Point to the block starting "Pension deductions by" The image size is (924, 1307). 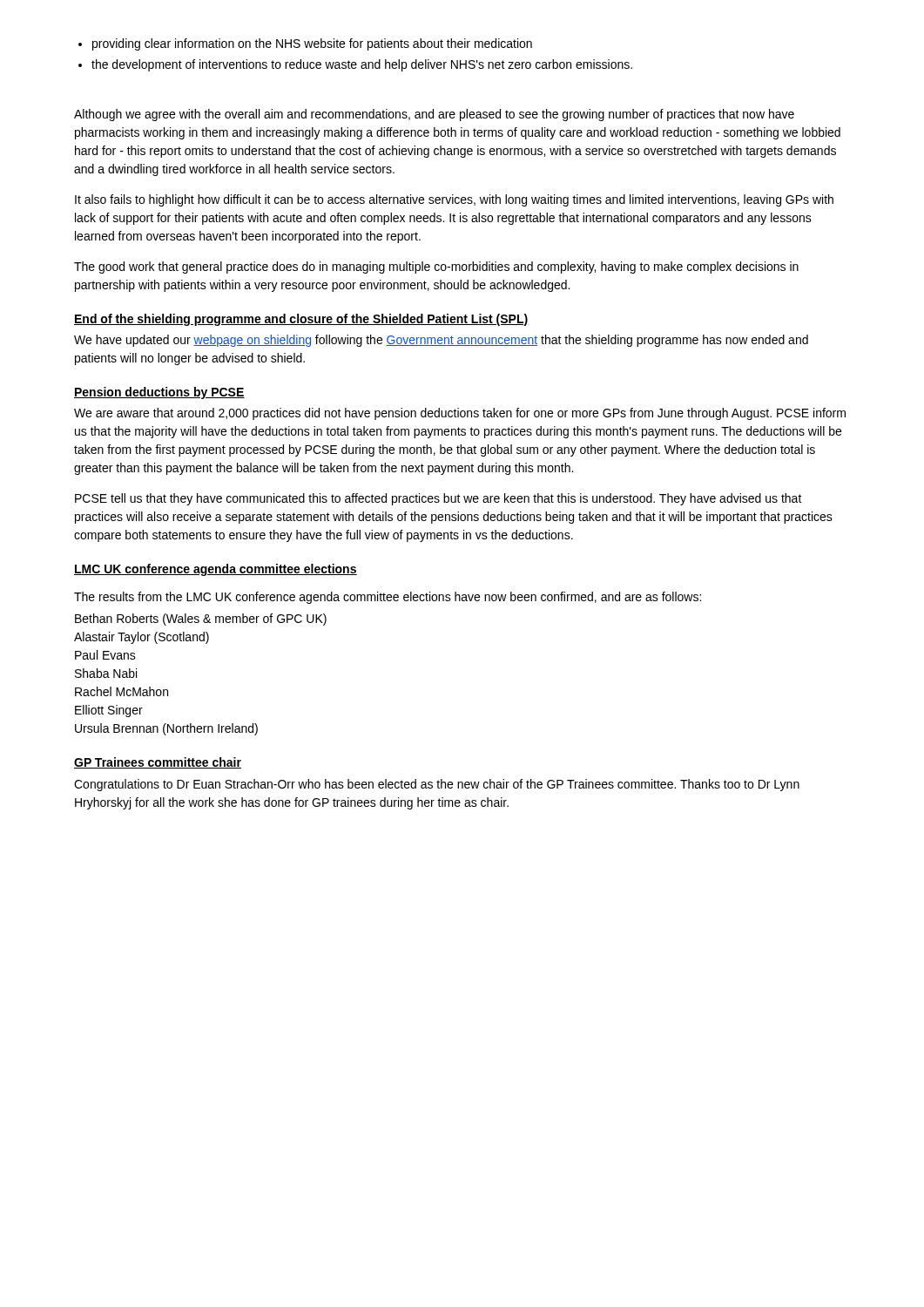(159, 392)
